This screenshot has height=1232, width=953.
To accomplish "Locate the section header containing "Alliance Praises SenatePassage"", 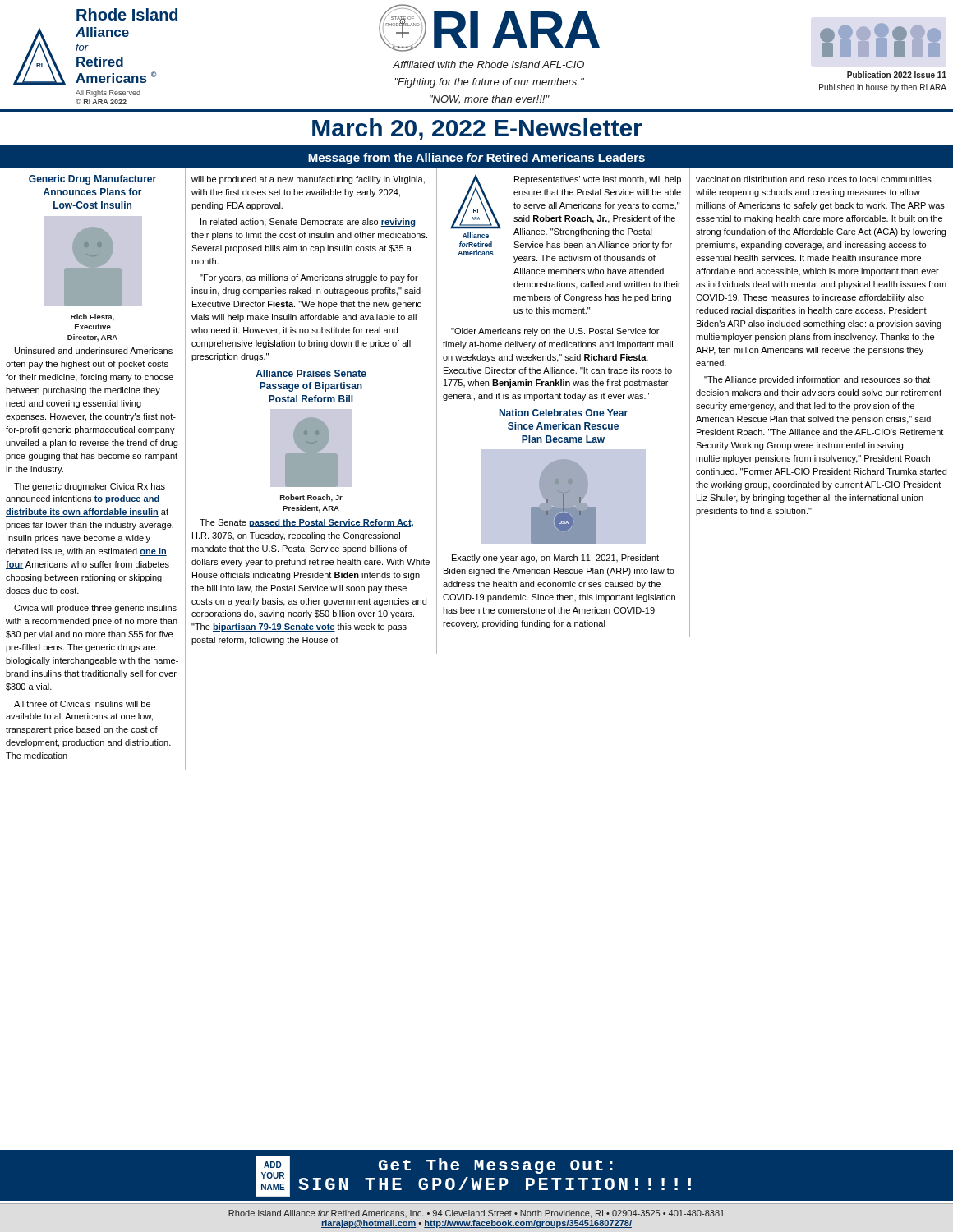I will 311,386.
